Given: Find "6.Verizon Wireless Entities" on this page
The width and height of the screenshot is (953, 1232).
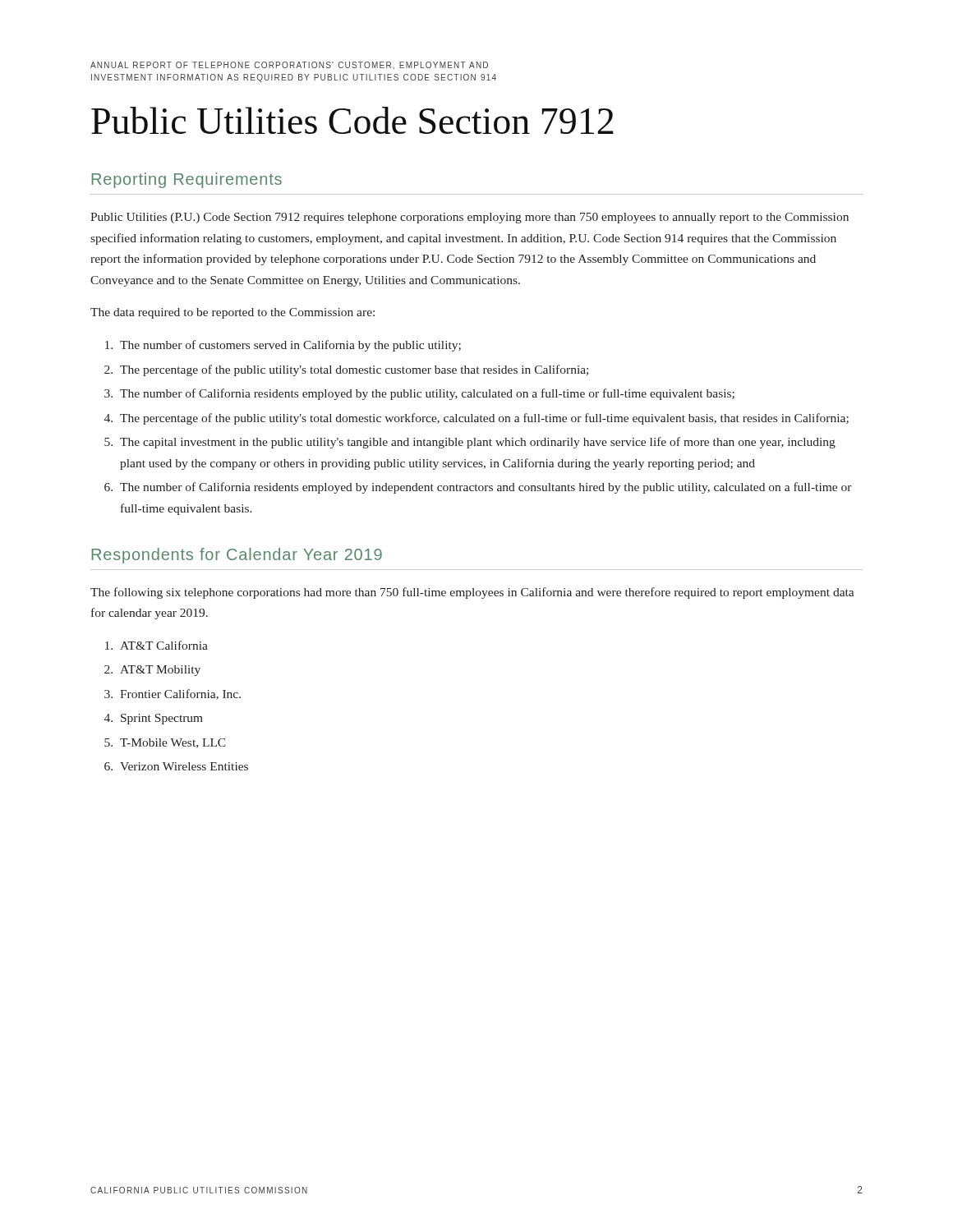Looking at the screenshot, I should coord(176,766).
